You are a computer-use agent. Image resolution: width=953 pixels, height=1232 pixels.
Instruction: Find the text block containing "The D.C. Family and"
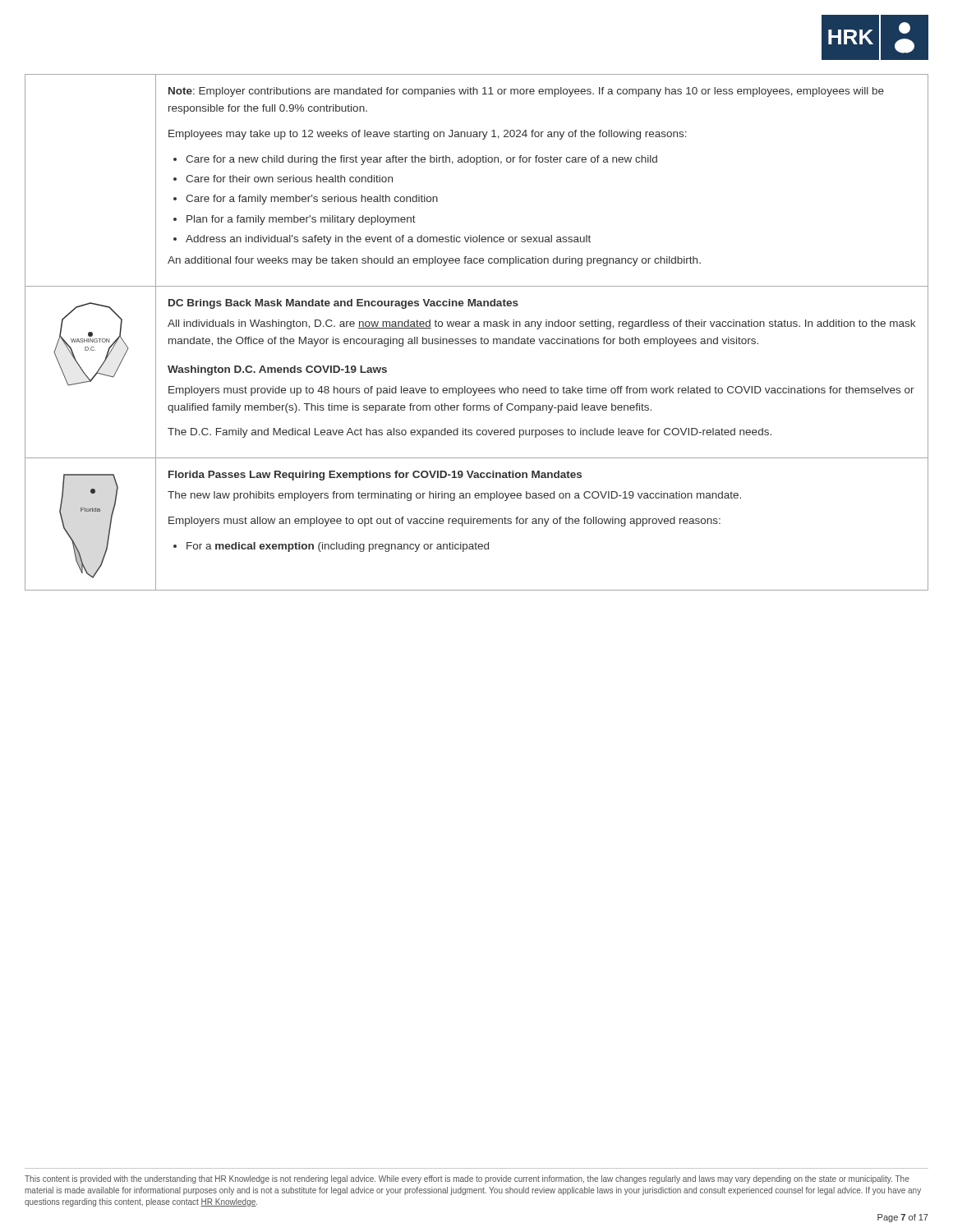[470, 432]
